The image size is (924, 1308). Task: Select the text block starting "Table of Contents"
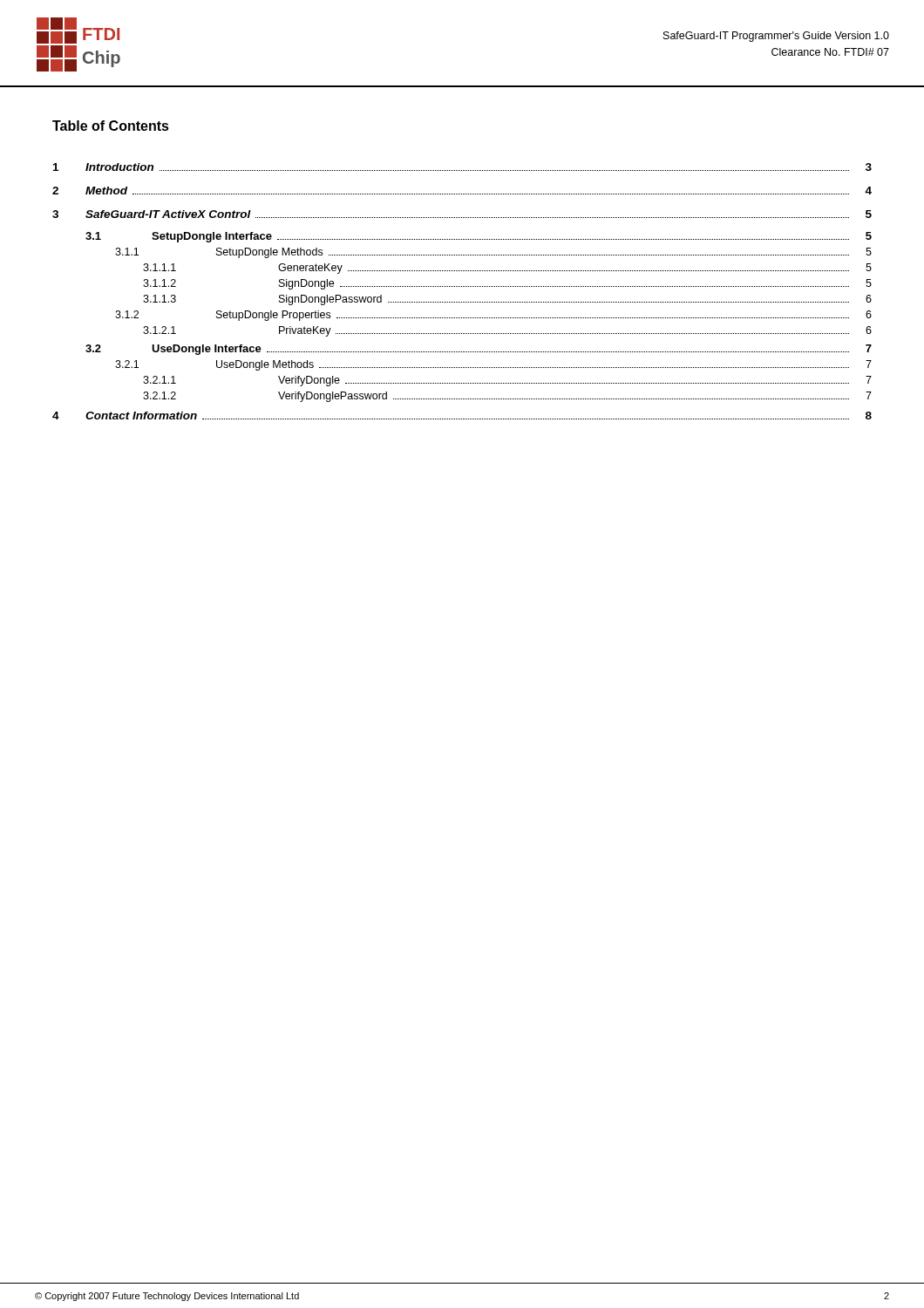(111, 126)
